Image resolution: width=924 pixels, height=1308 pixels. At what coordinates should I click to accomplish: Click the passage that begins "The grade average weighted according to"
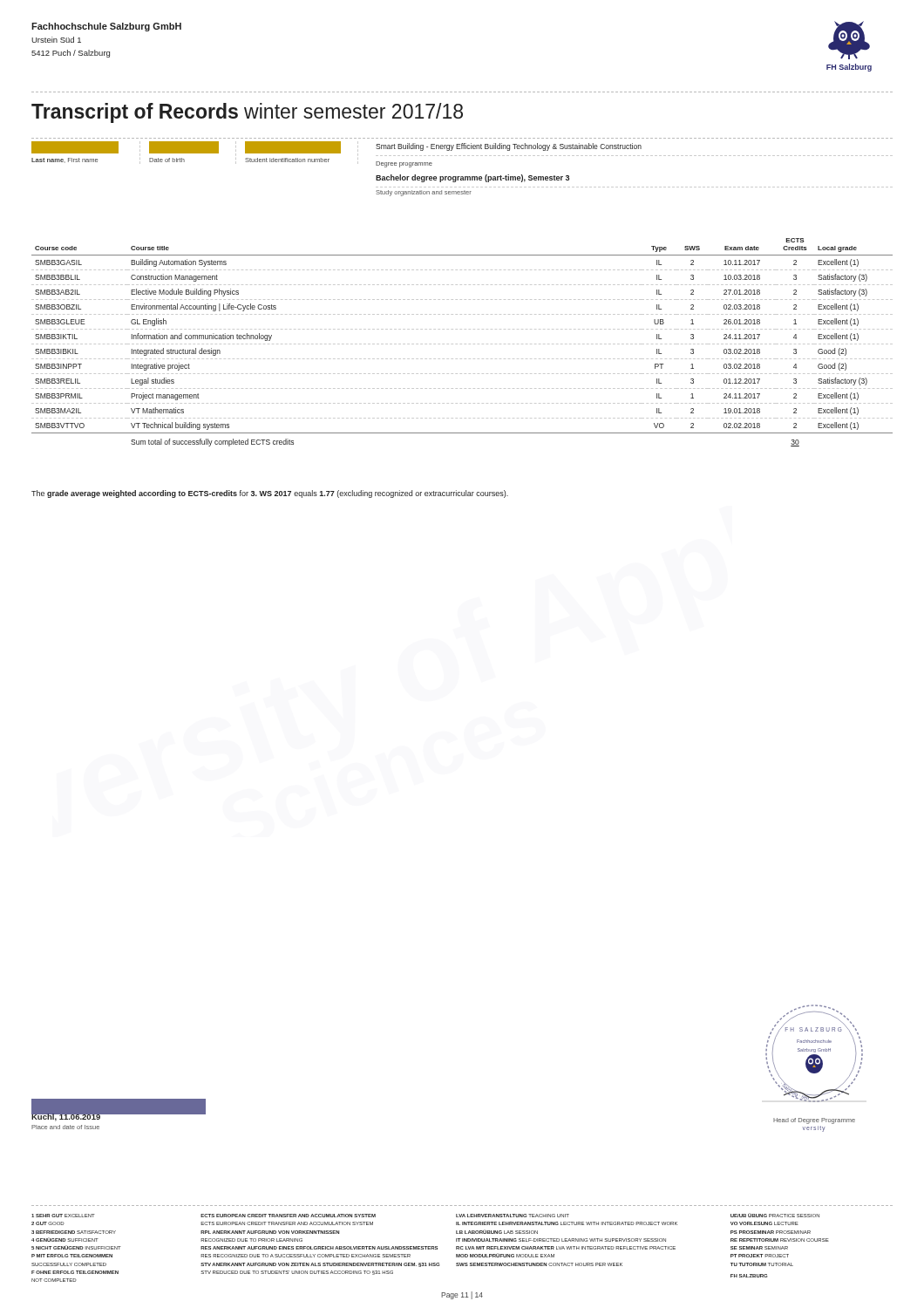270,494
